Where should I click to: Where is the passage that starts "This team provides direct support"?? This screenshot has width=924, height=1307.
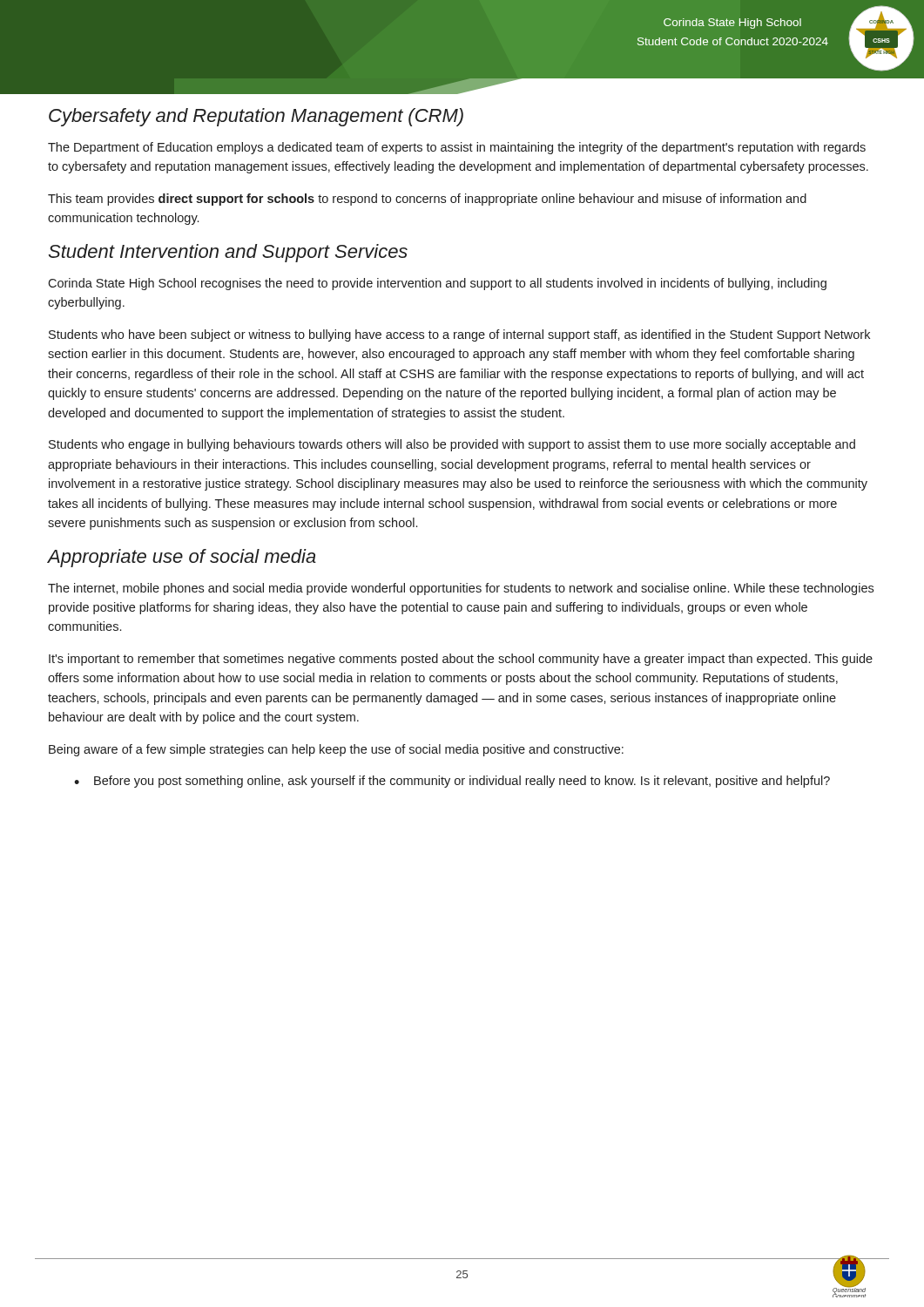tap(427, 208)
